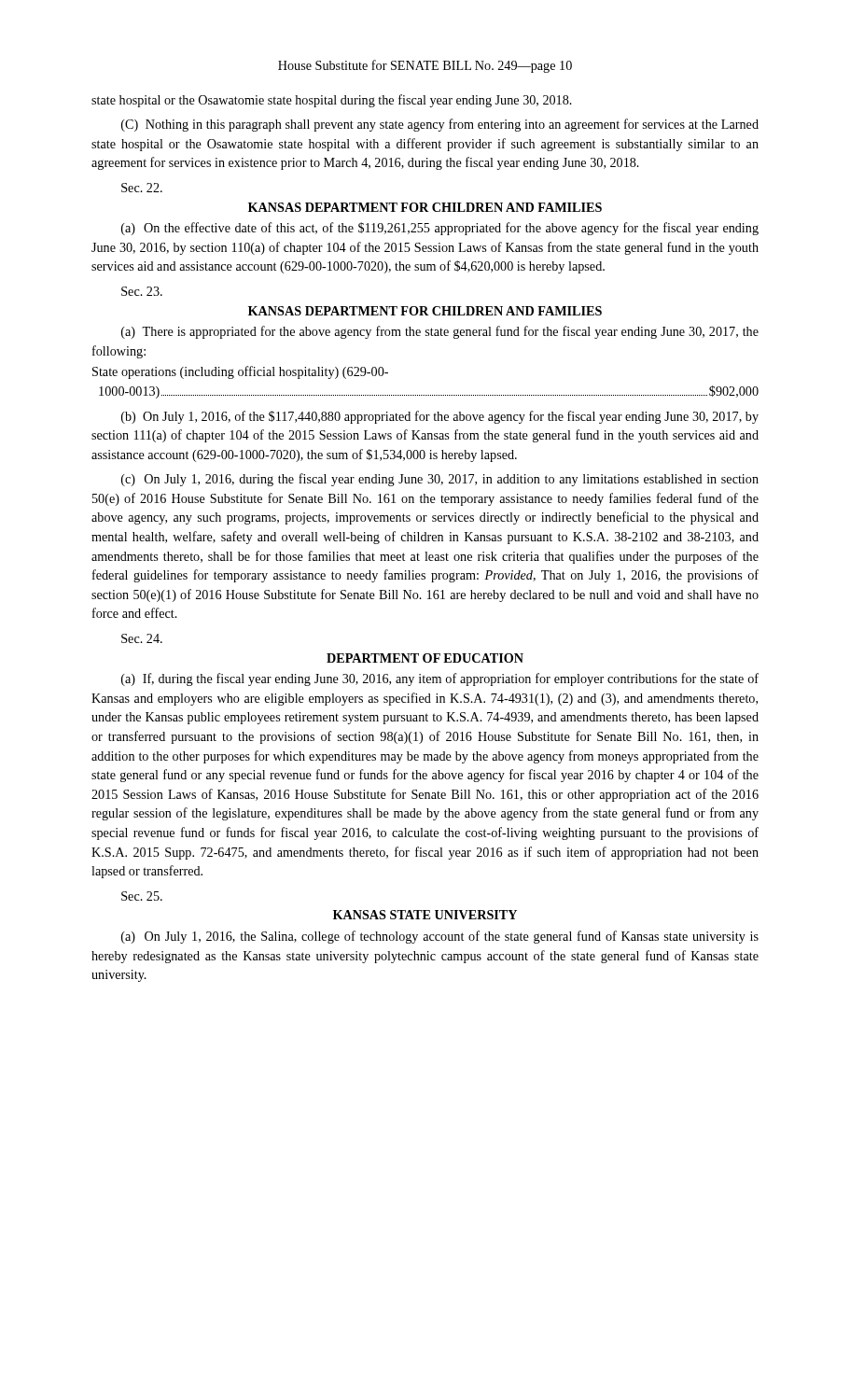
Task: Locate the text "DEPARTMENT OF EDUCATION"
Action: 425,658
